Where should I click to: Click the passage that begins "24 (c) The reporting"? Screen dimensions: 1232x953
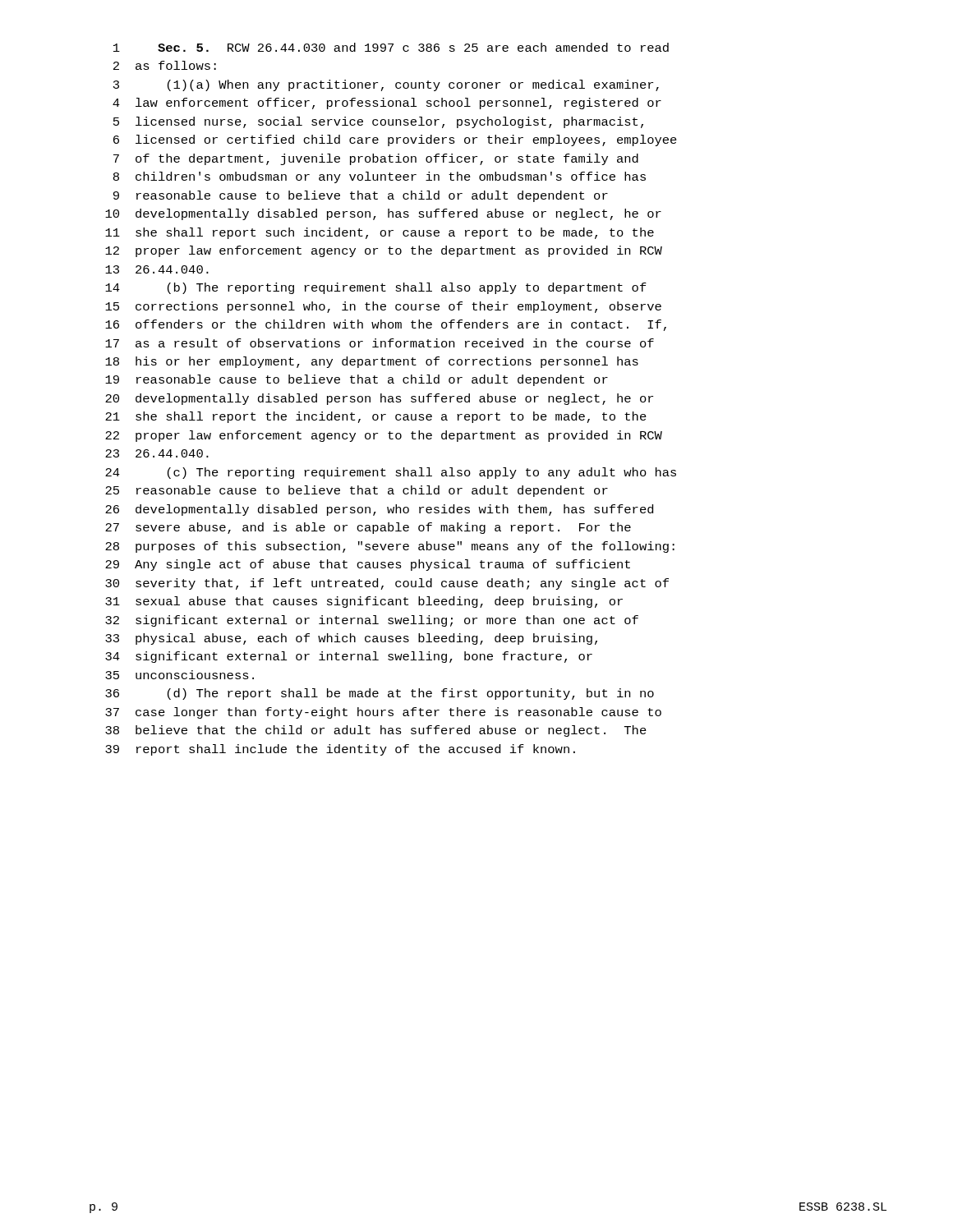pyautogui.click(x=488, y=575)
